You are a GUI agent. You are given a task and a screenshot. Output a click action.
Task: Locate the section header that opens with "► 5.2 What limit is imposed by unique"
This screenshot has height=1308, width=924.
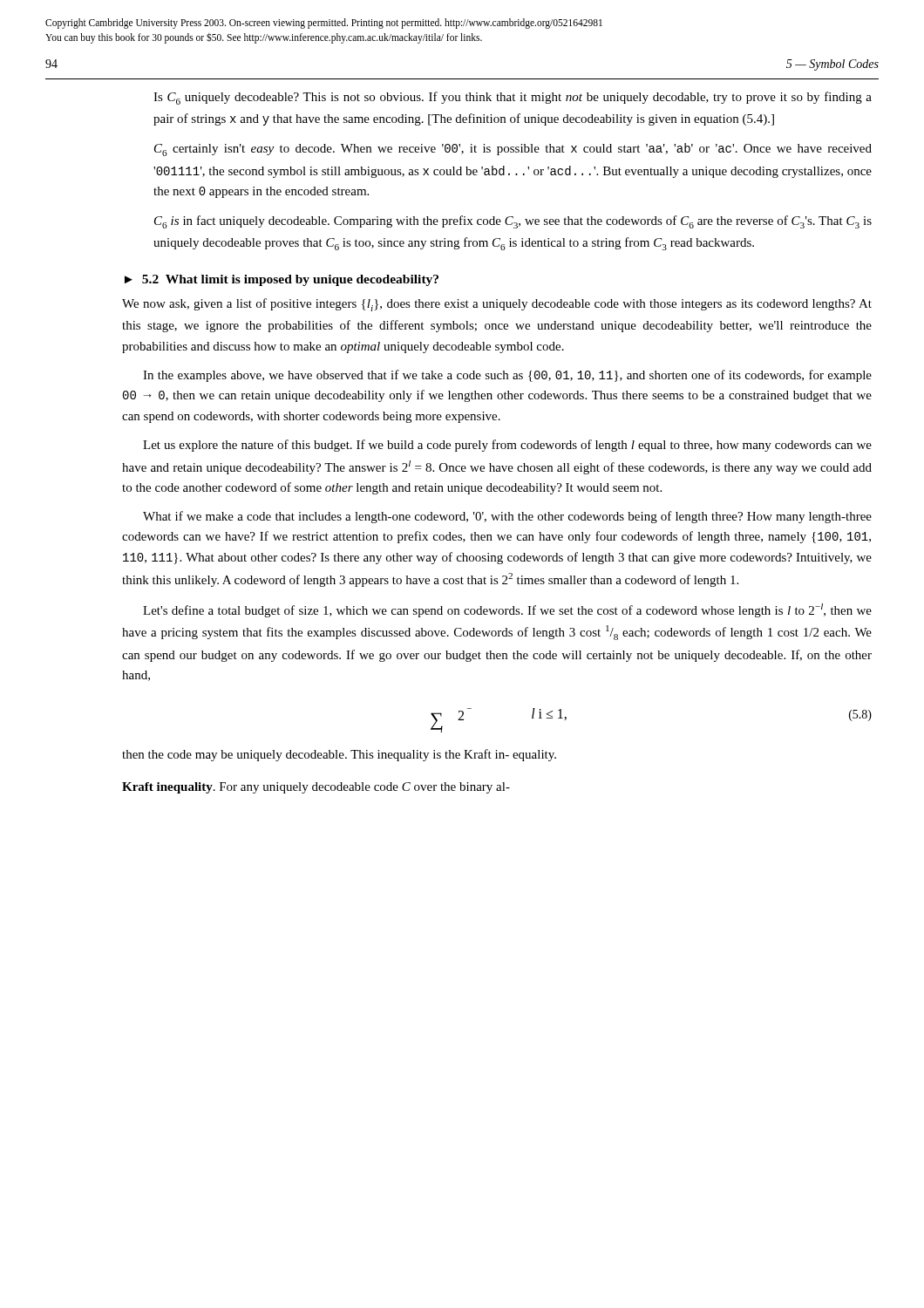pos(281,279)
